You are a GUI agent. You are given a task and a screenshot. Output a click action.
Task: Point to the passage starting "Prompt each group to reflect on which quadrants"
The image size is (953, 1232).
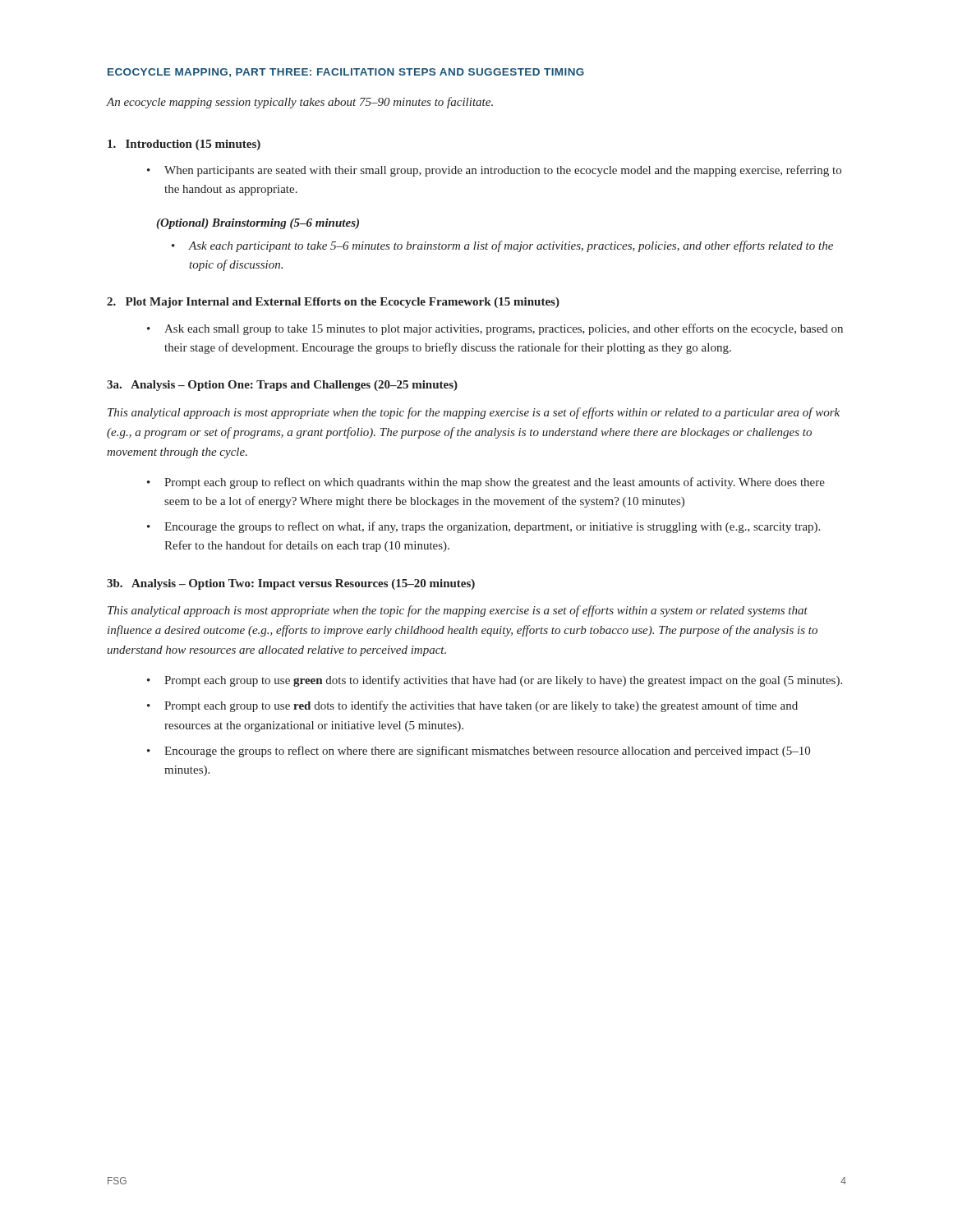(495, 491)
